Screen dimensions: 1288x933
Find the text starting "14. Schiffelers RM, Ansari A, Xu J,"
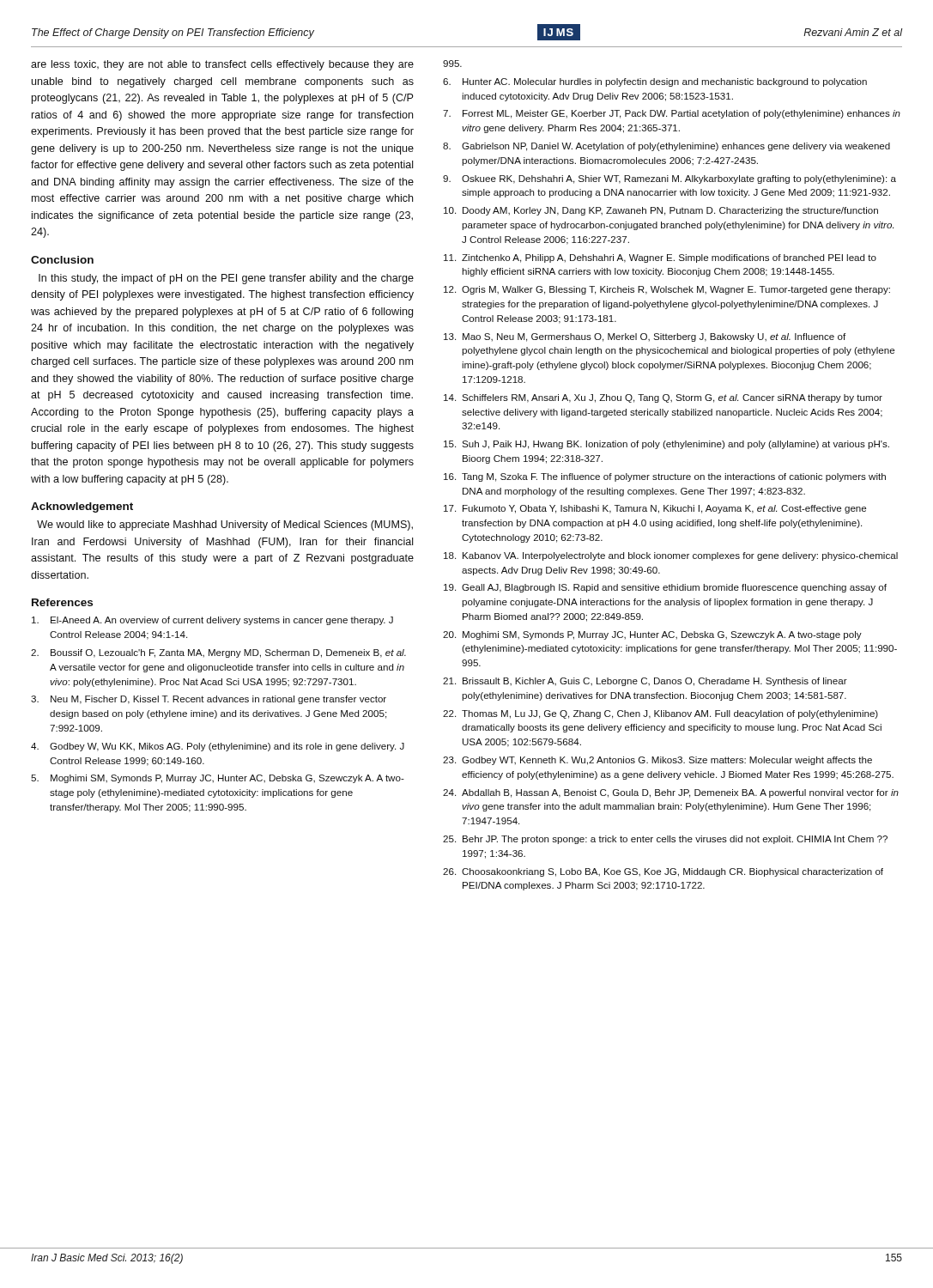pos(673,412)
